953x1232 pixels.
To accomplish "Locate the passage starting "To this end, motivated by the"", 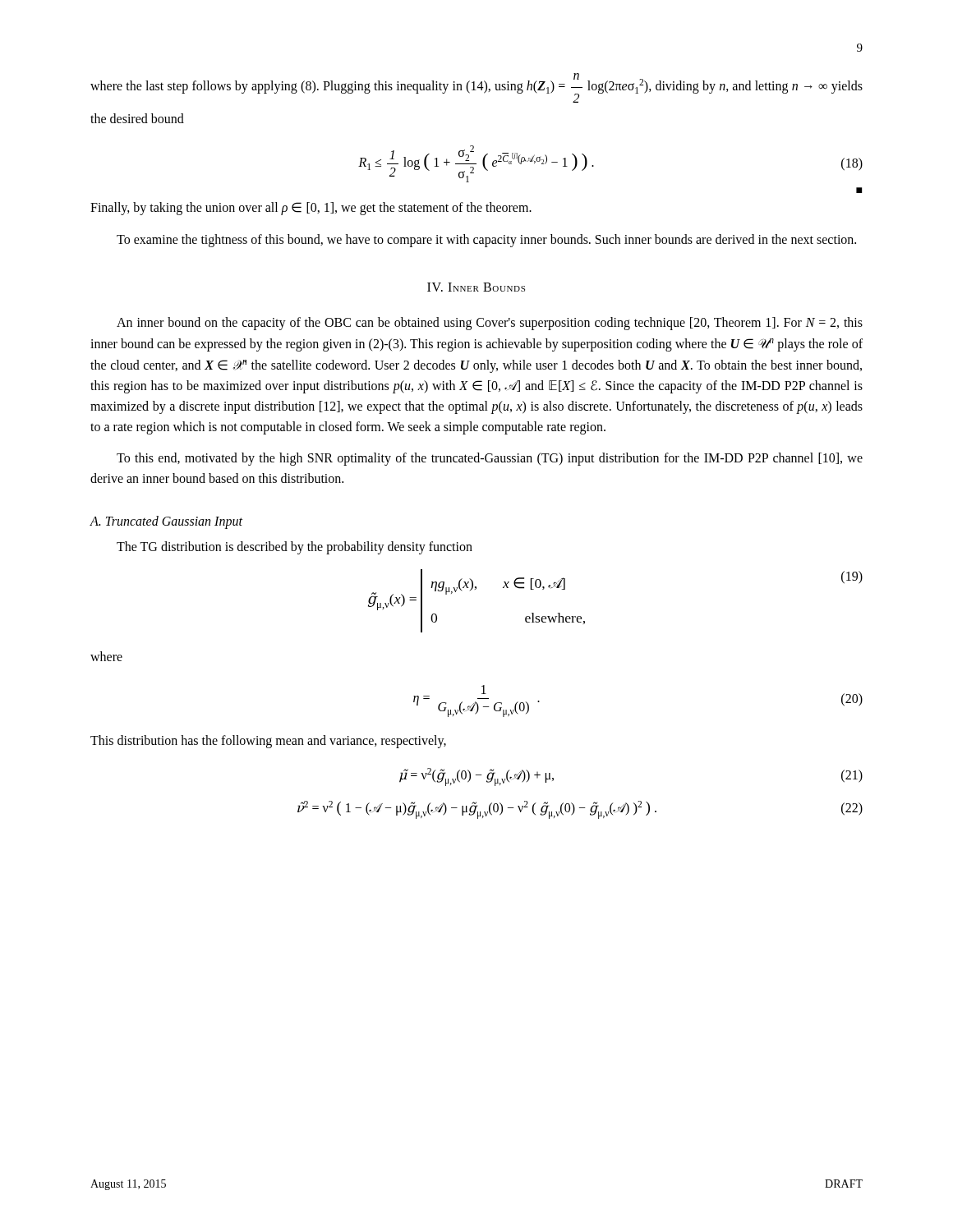I will tap(476, 468).
